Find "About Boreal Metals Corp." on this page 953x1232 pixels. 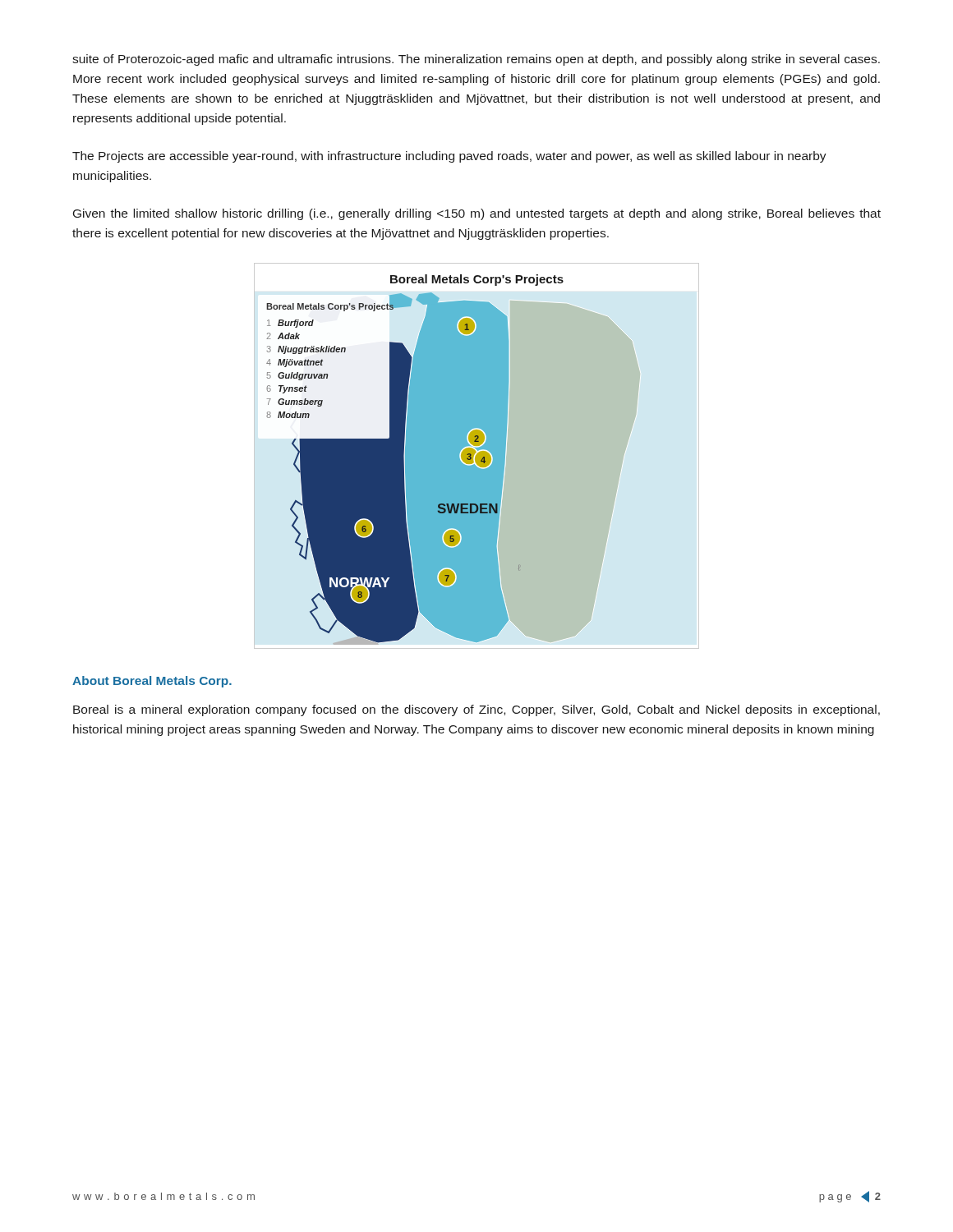(x=152, y=681)
